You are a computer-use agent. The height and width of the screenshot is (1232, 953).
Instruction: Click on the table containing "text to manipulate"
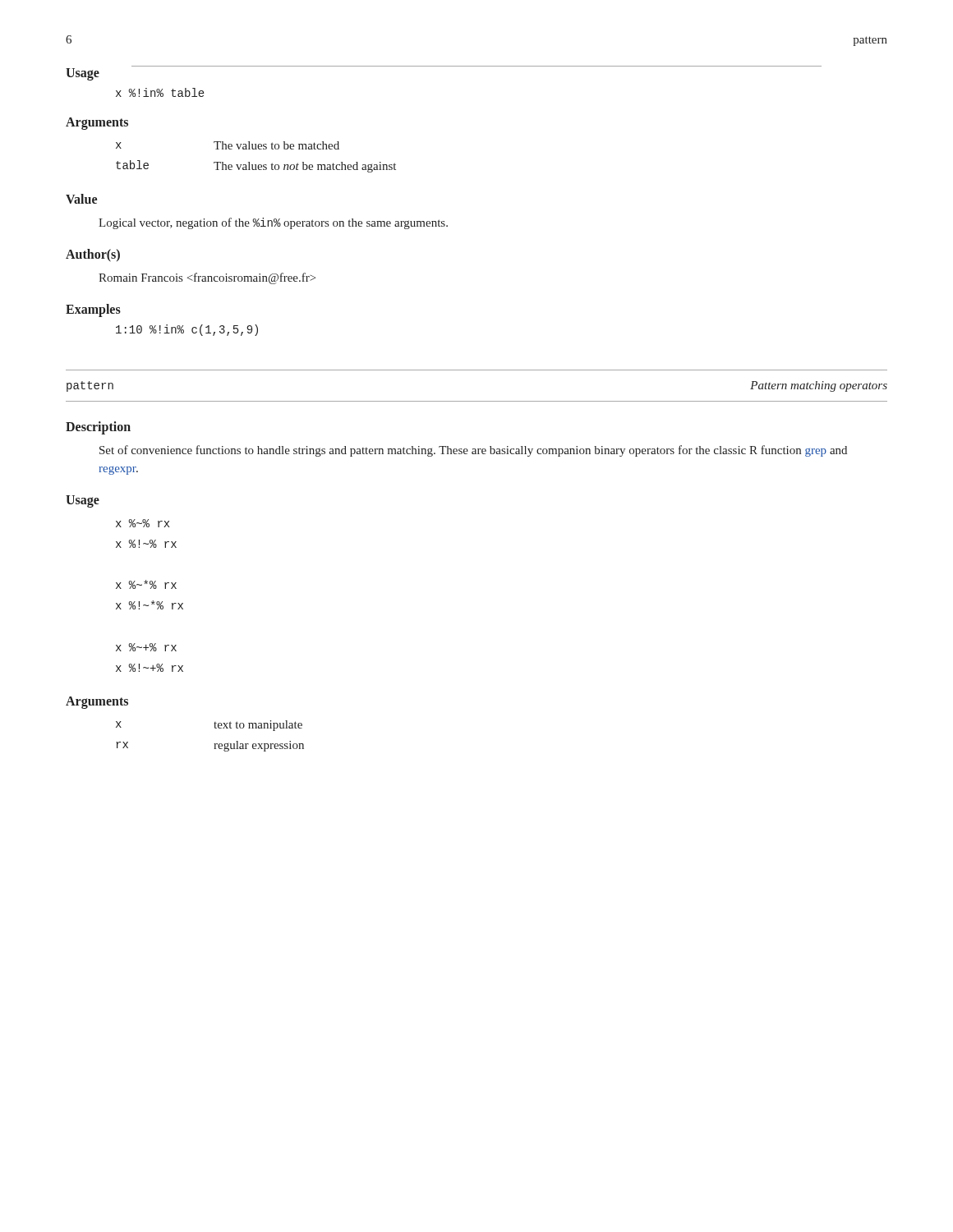[x=501, y=736]
